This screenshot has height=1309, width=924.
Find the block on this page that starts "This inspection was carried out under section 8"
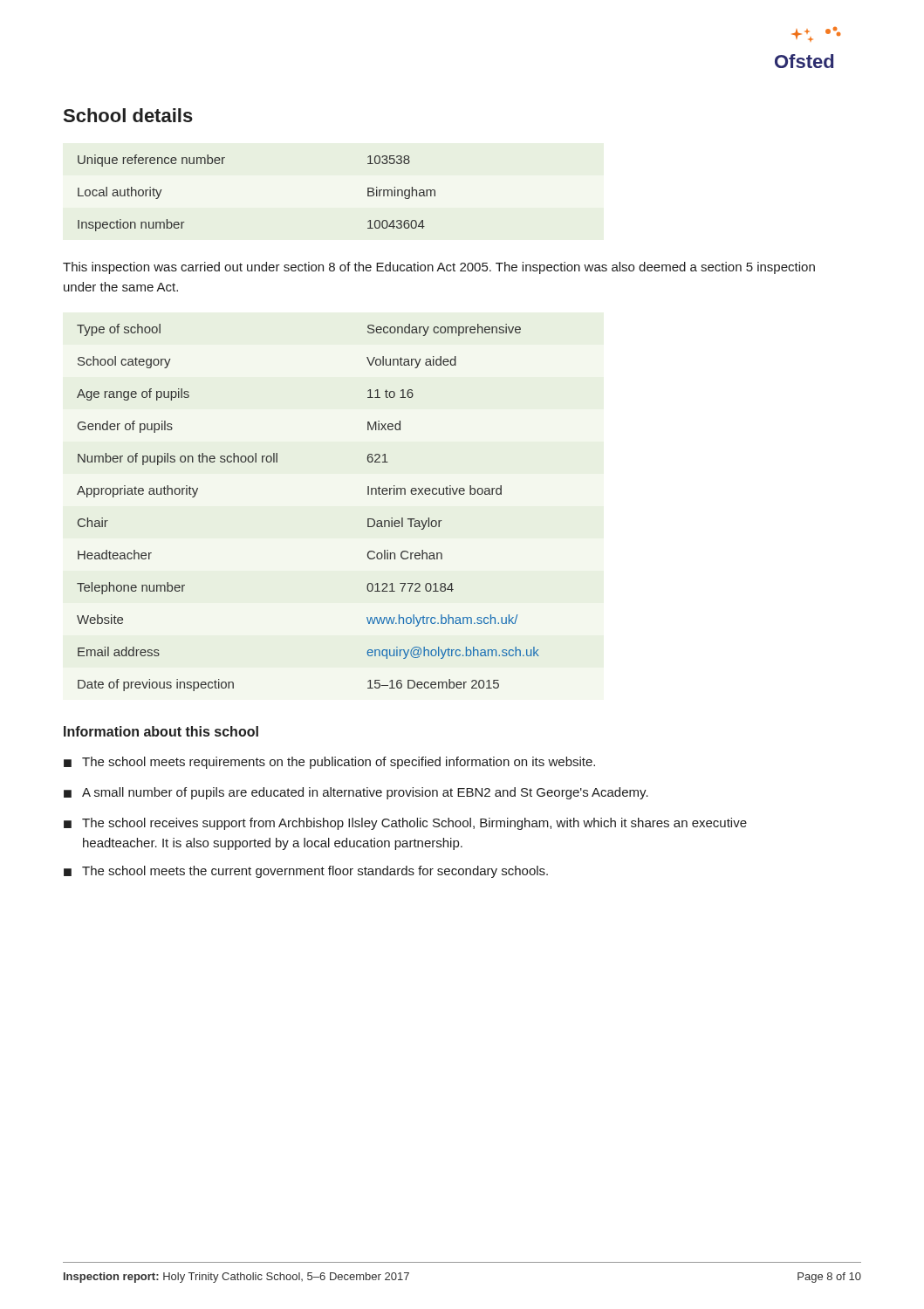(x=439, y=276)
